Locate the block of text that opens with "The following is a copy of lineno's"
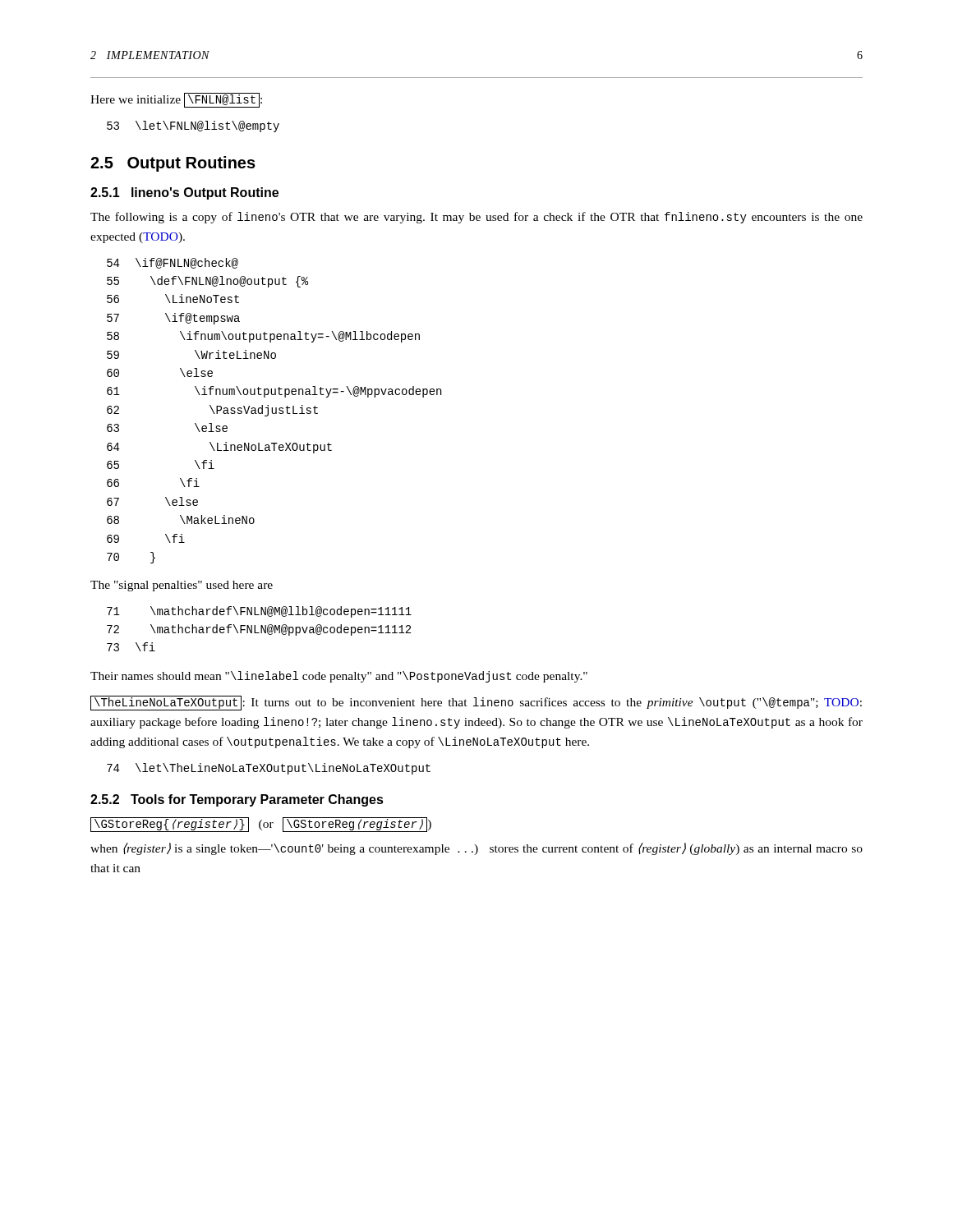Screen dimensions: 1232x953 (x=476, y=227)
